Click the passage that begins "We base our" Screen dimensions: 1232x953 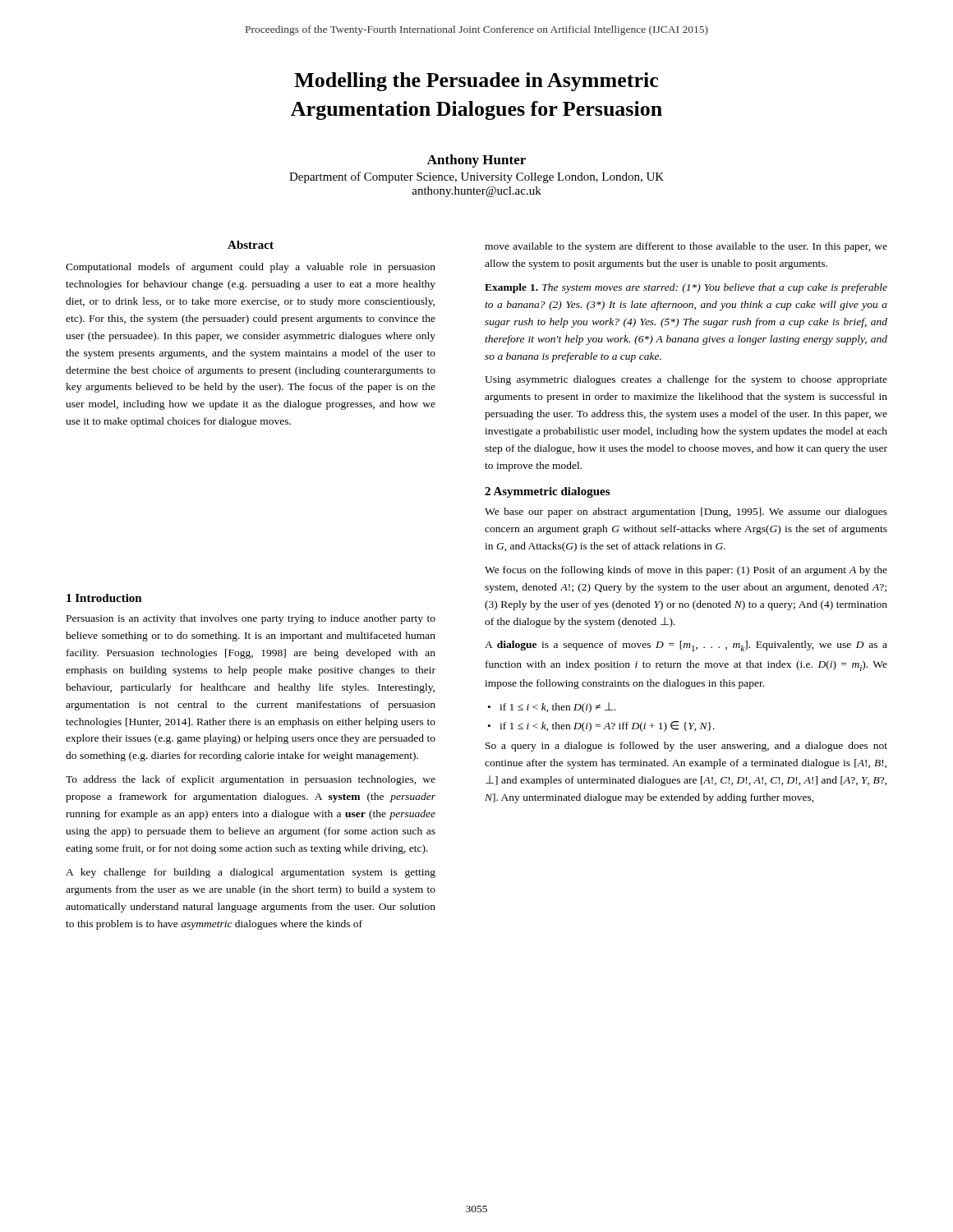(x=686, y=528)
